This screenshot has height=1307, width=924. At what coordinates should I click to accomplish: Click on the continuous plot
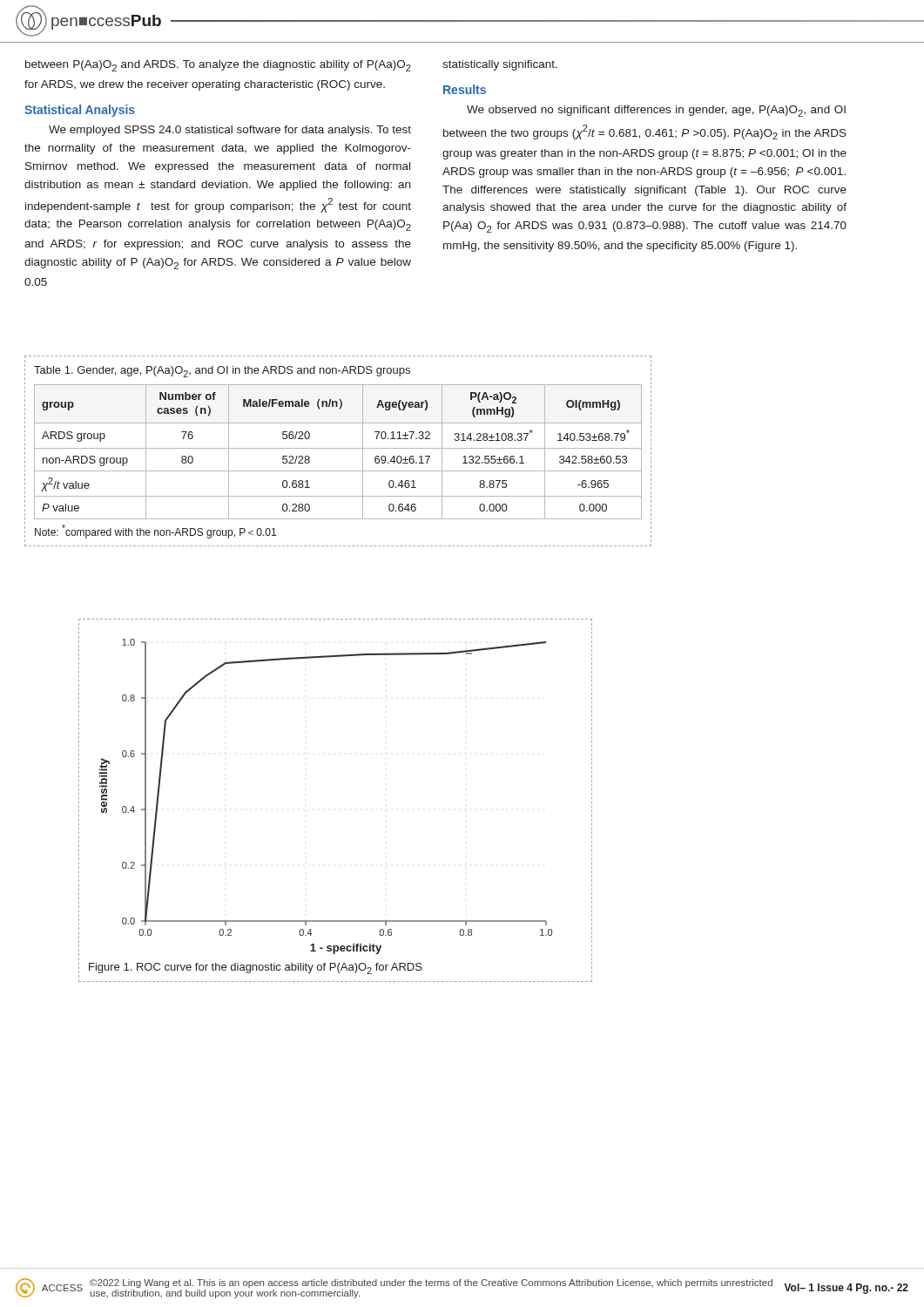[335, 800]
